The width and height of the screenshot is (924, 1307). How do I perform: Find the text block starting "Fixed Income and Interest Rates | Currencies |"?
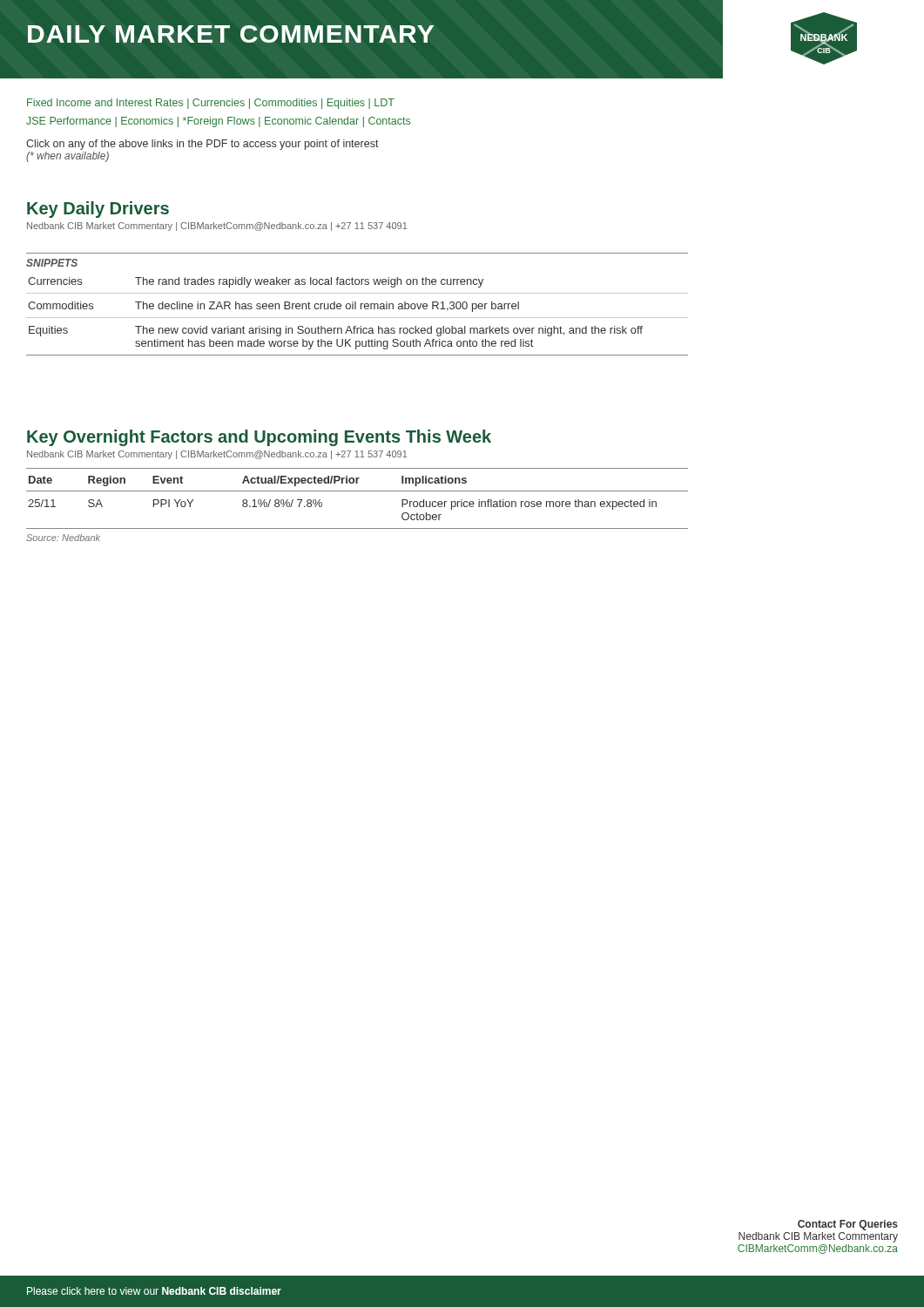coord(218,112)
